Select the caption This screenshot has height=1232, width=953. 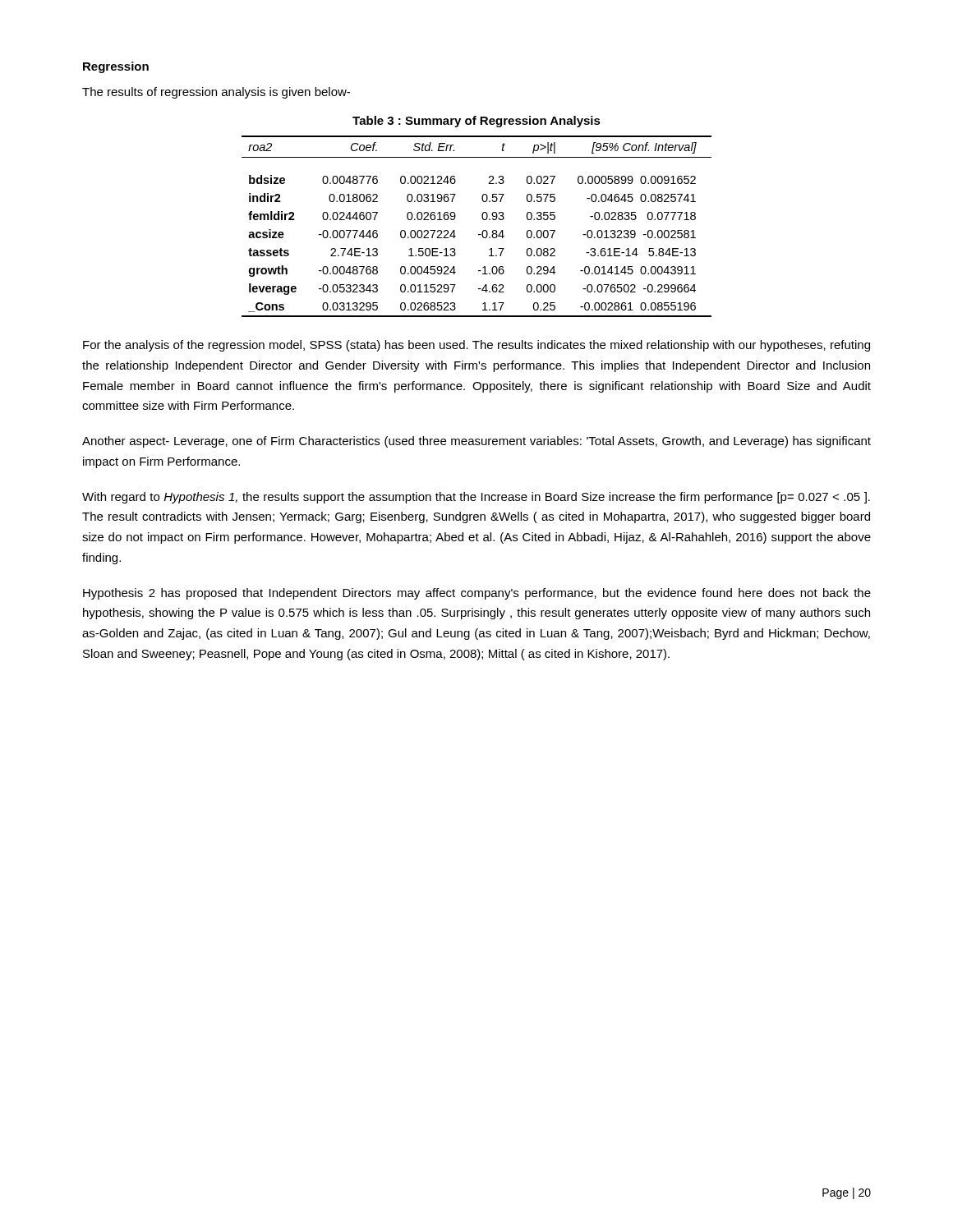tap(476, 120)
